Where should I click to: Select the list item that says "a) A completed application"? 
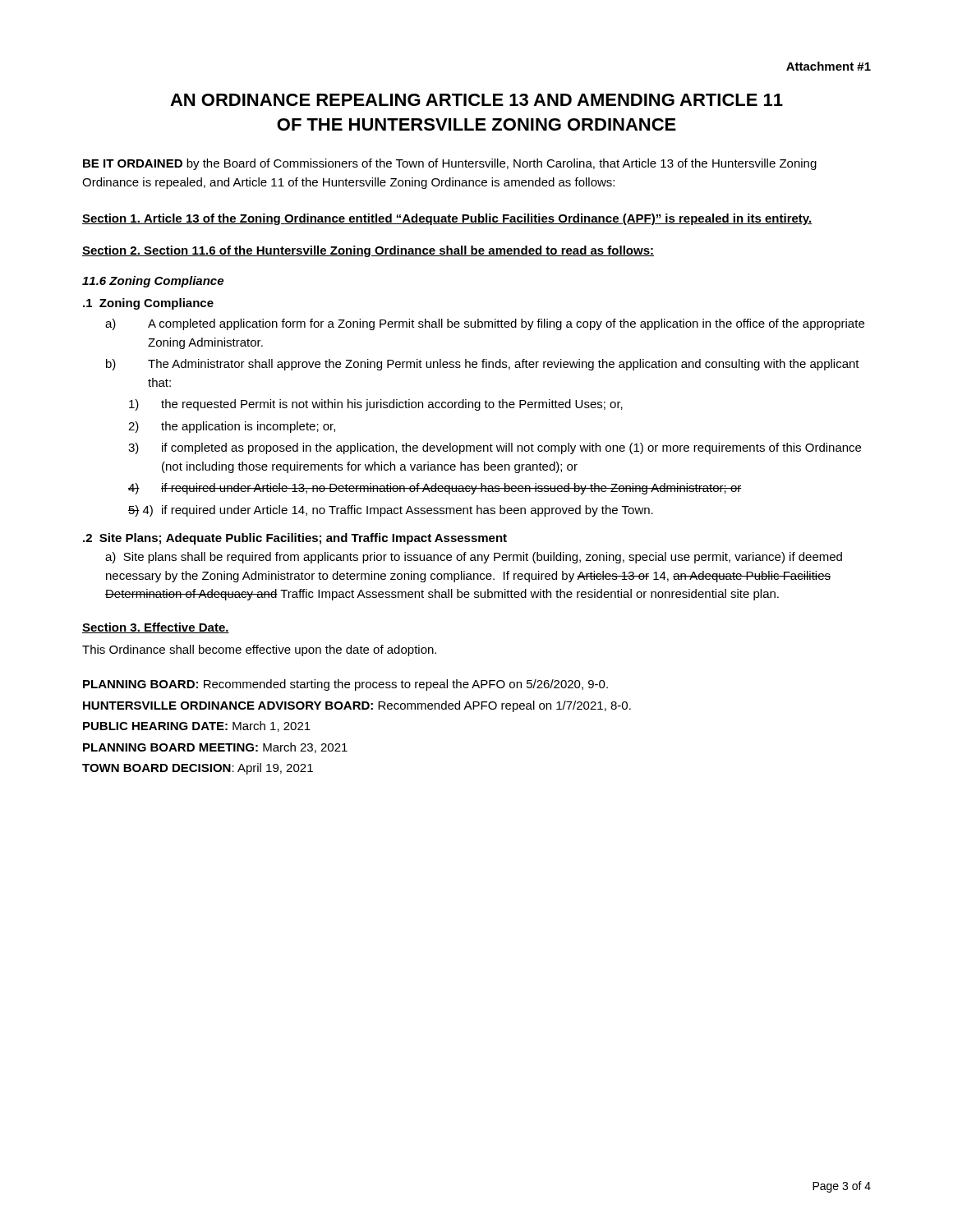pyautogui.click(x=476, y=333)
